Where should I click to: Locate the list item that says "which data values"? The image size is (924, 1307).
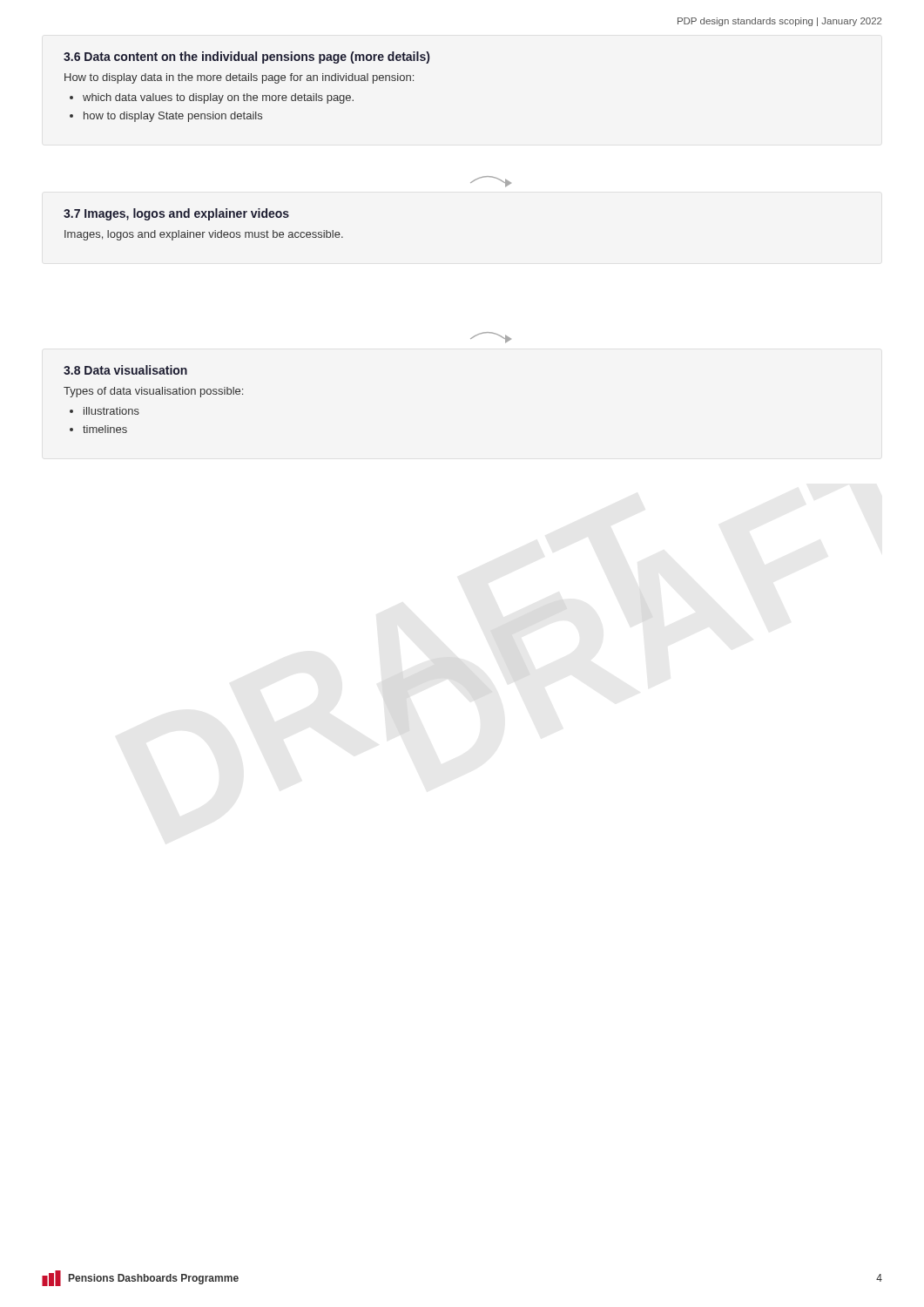pyautogui.click(x=219, y=97)
